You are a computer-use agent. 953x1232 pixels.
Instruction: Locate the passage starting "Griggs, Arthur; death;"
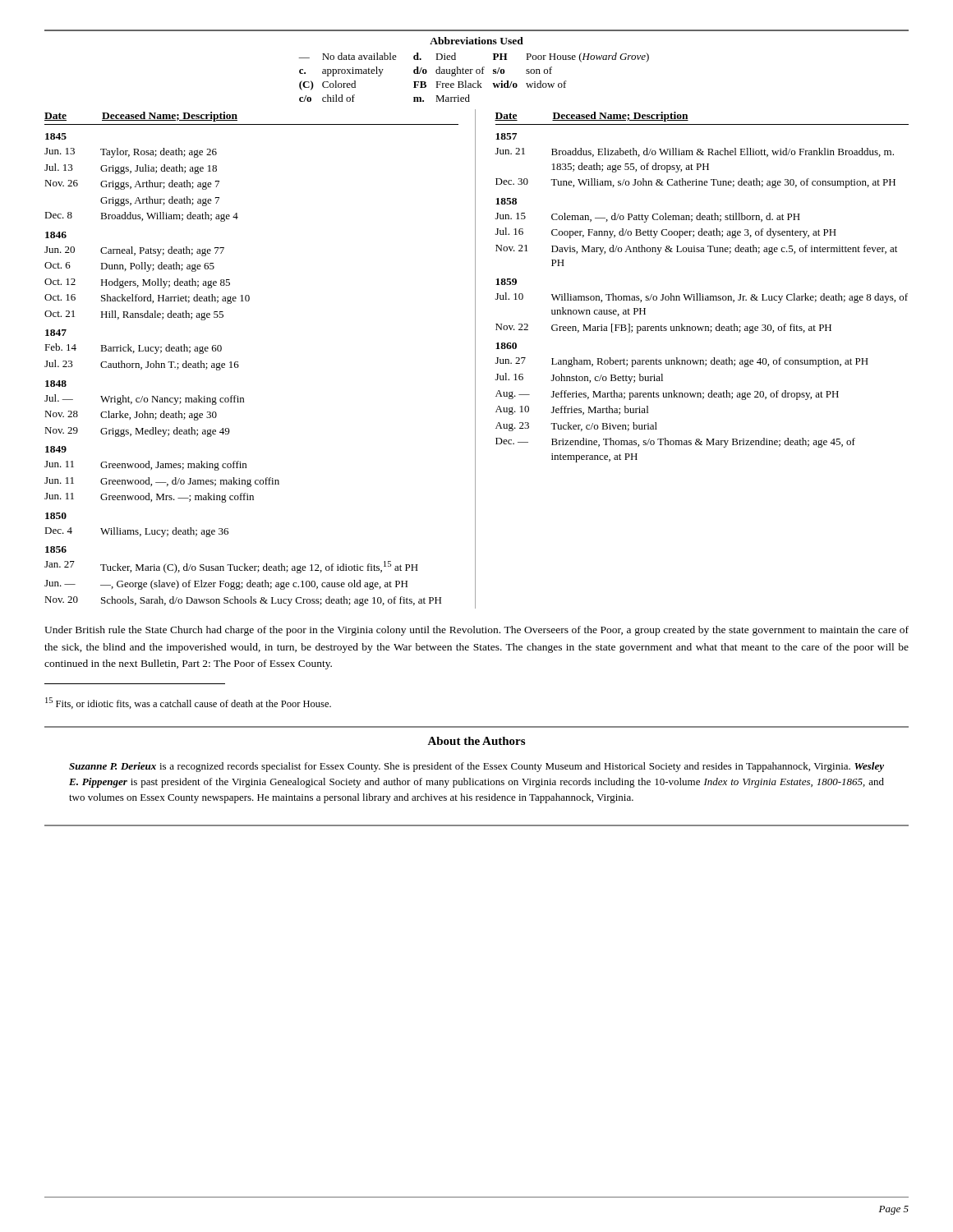pyautogui.click(x=160, y=201)
